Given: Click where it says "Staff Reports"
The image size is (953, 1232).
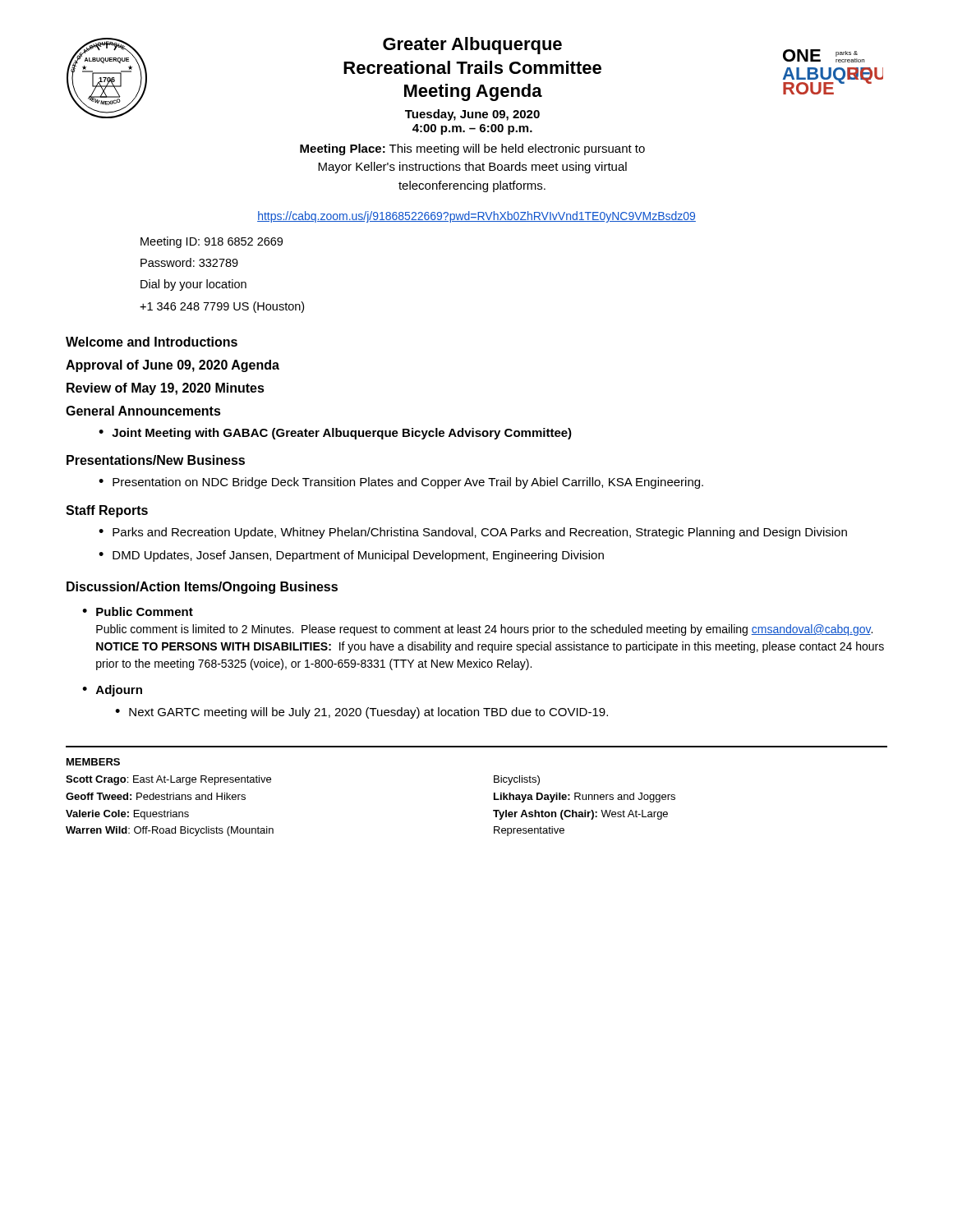Looking at the screenshot, I should (107, 510).
